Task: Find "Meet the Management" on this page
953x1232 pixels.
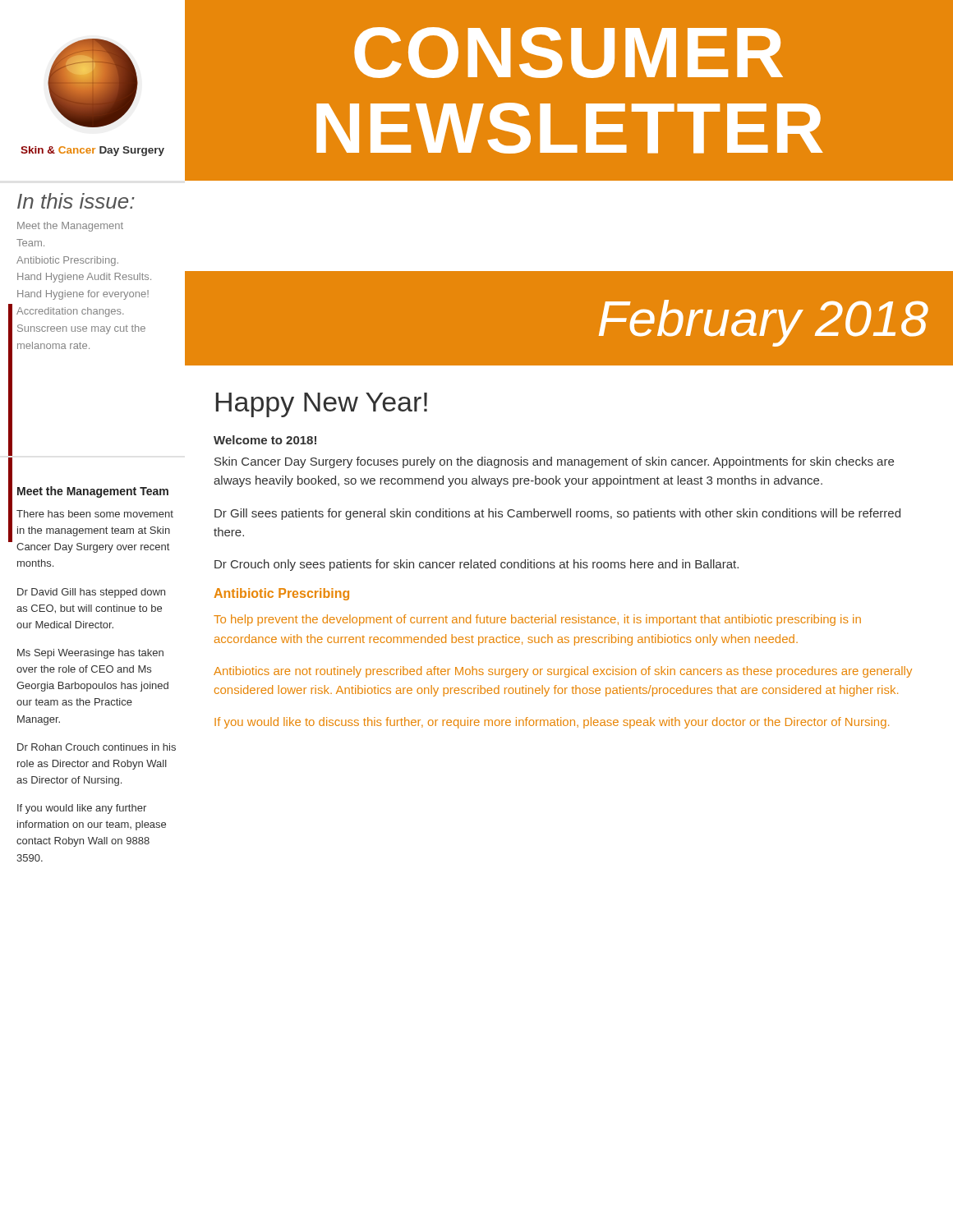Action: [70, 225]
